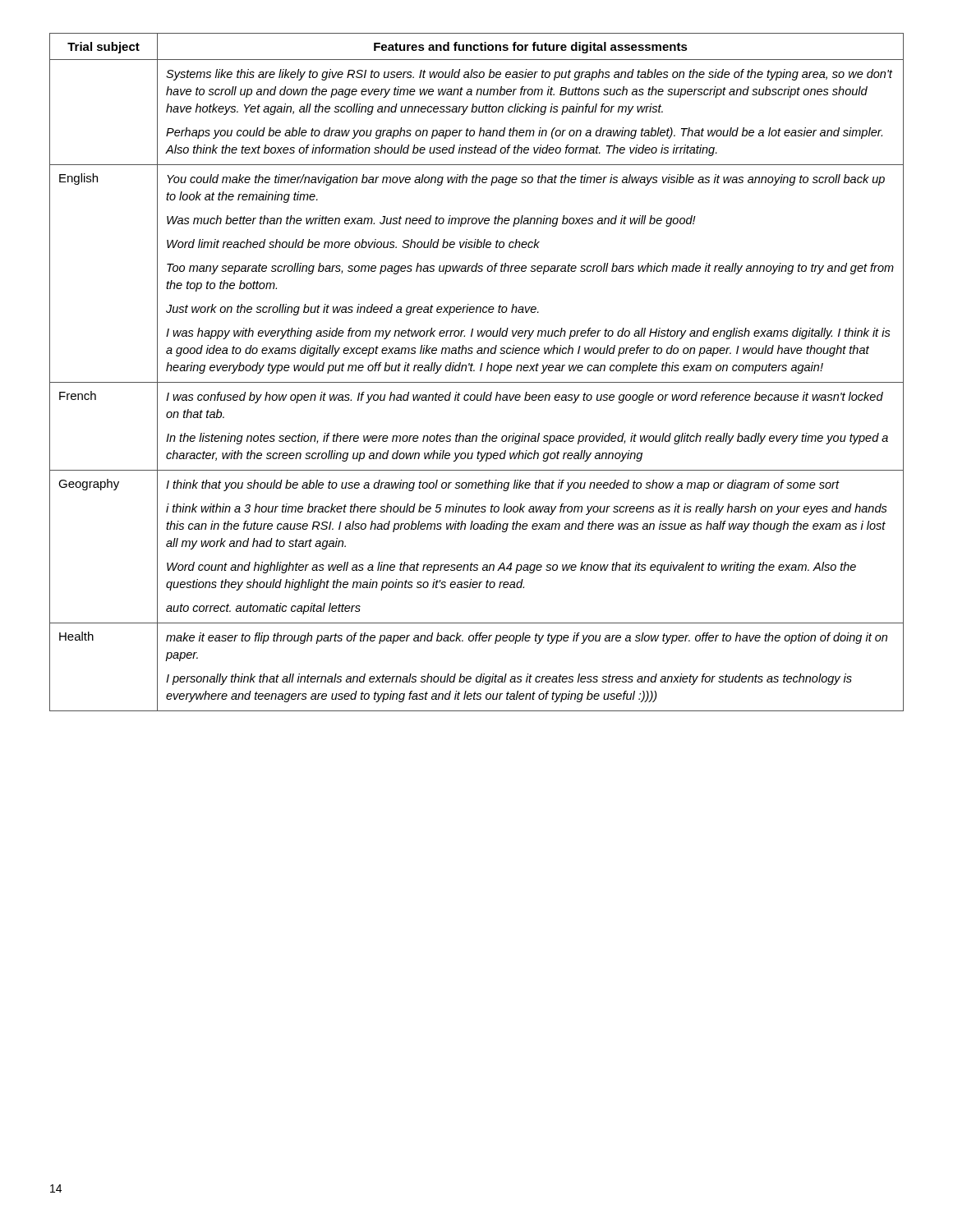This screenshot has height=1232, width=953.
Task: Click a table
Action: click(476, 372)
